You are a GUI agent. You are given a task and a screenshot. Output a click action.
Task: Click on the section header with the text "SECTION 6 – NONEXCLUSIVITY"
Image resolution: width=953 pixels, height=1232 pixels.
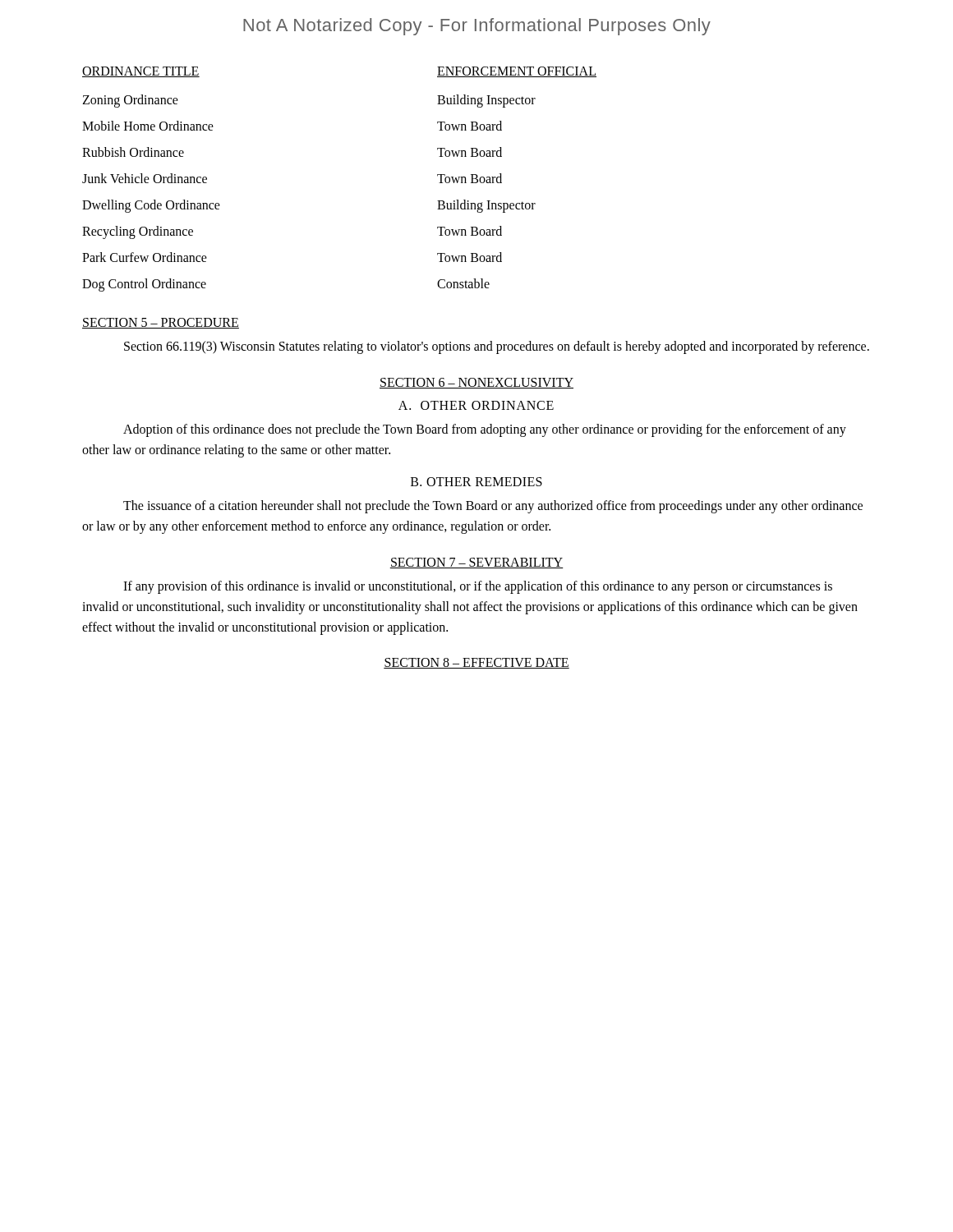click(476, 382)
